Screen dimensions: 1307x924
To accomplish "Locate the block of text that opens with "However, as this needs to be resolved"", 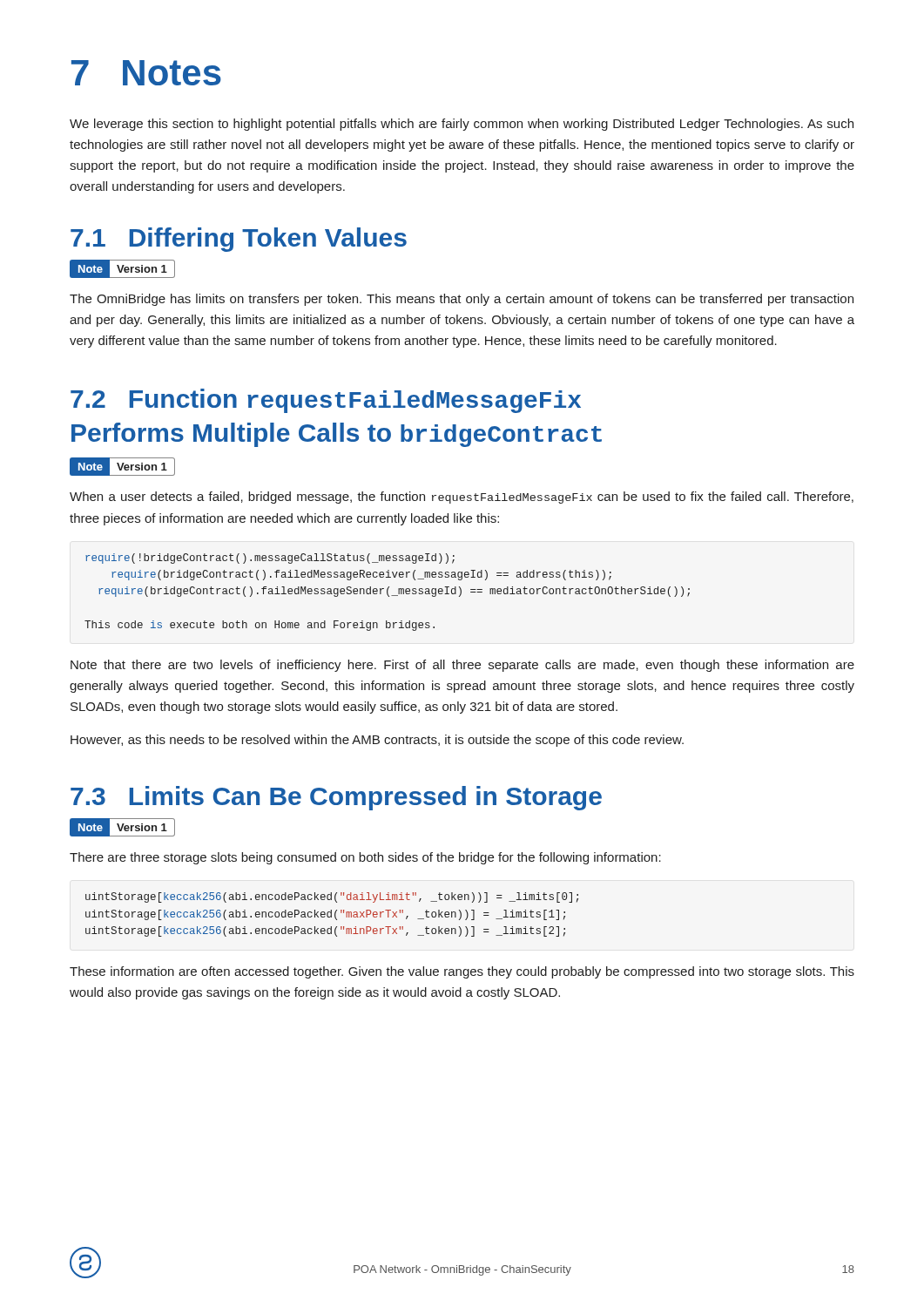I will coord(377,740).
